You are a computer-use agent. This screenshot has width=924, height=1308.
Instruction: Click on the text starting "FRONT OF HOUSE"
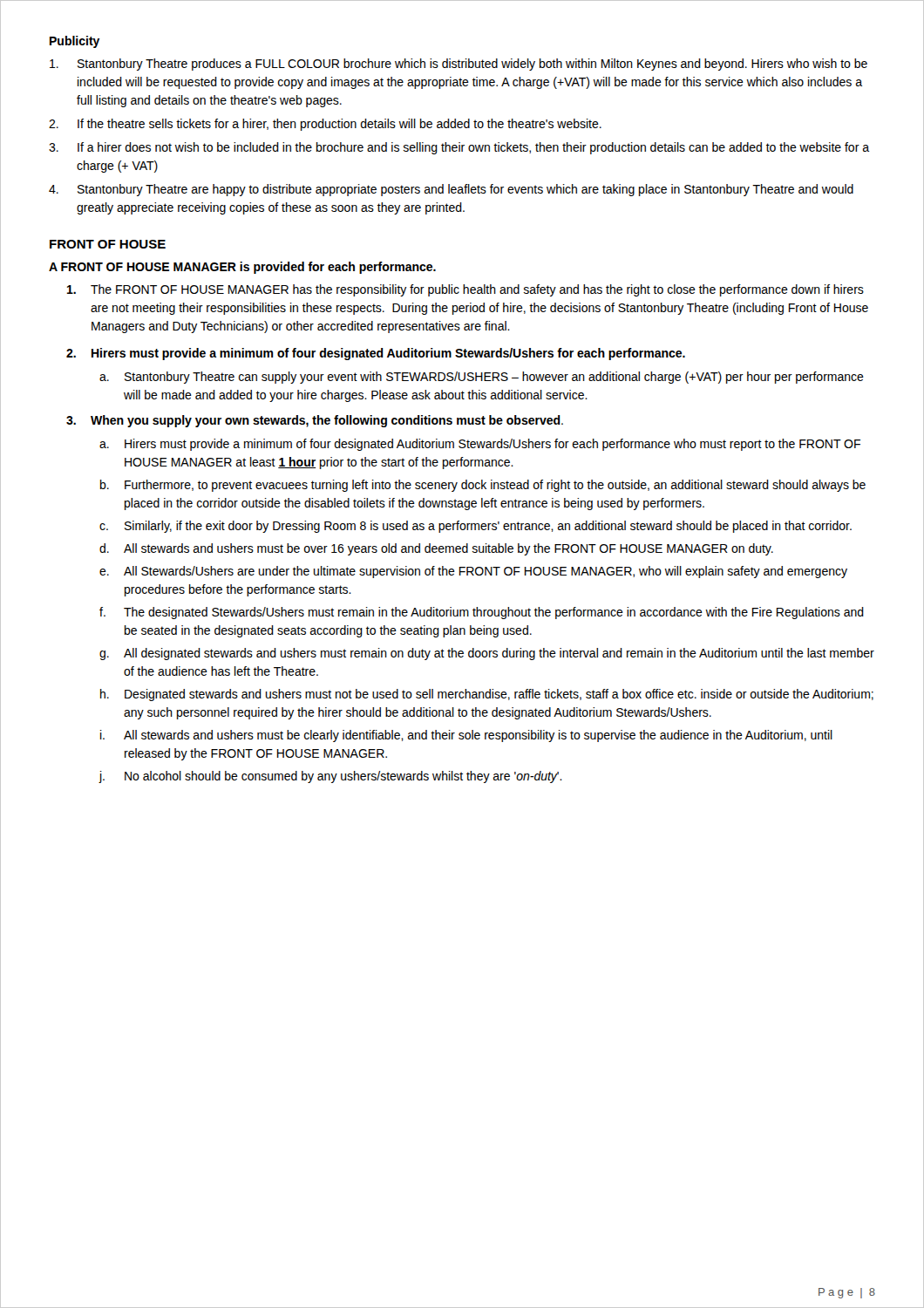click(x=107, y=244)
